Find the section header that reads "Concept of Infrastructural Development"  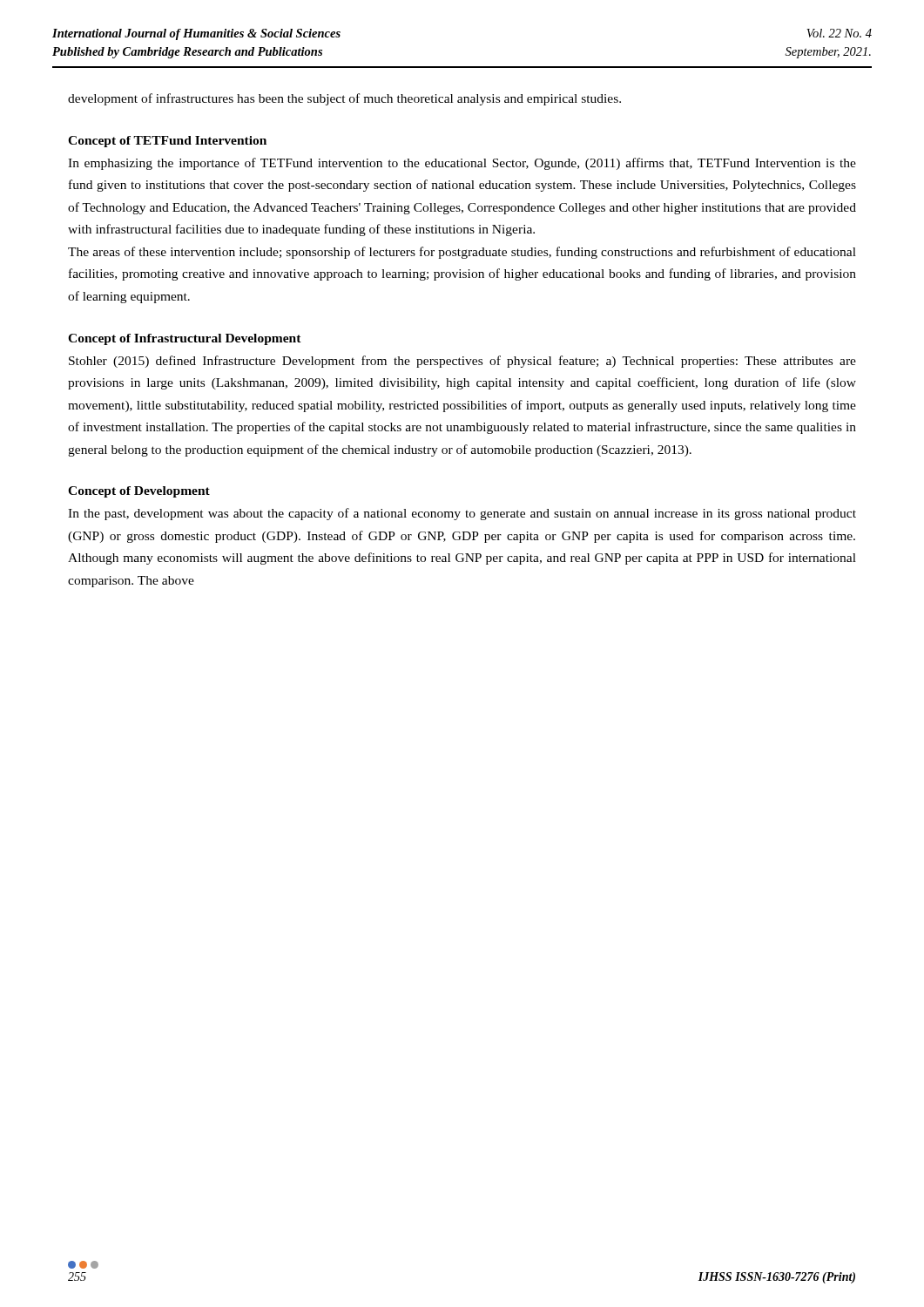[x=184, y=337]
